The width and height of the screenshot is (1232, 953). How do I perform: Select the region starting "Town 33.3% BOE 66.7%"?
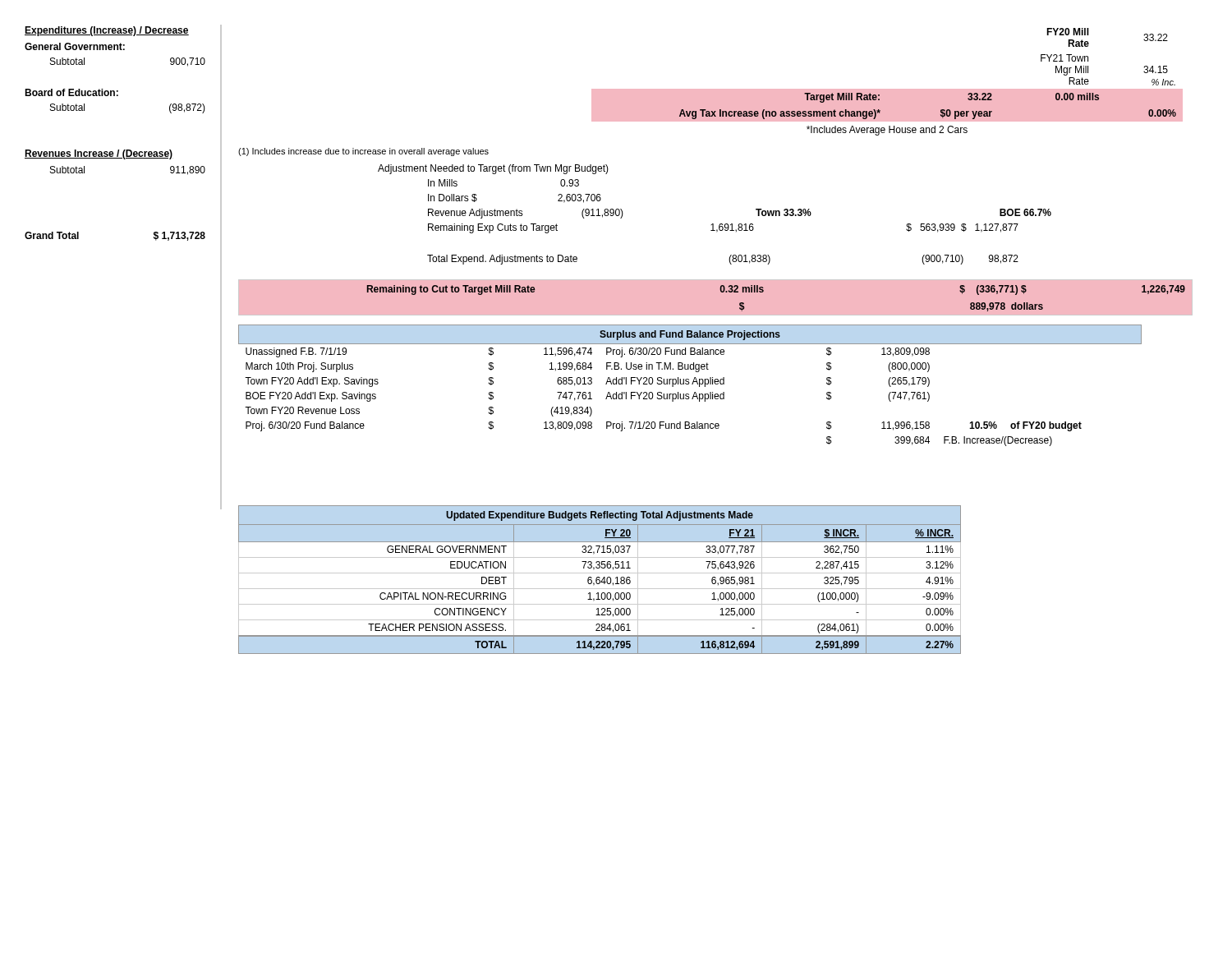903,213
